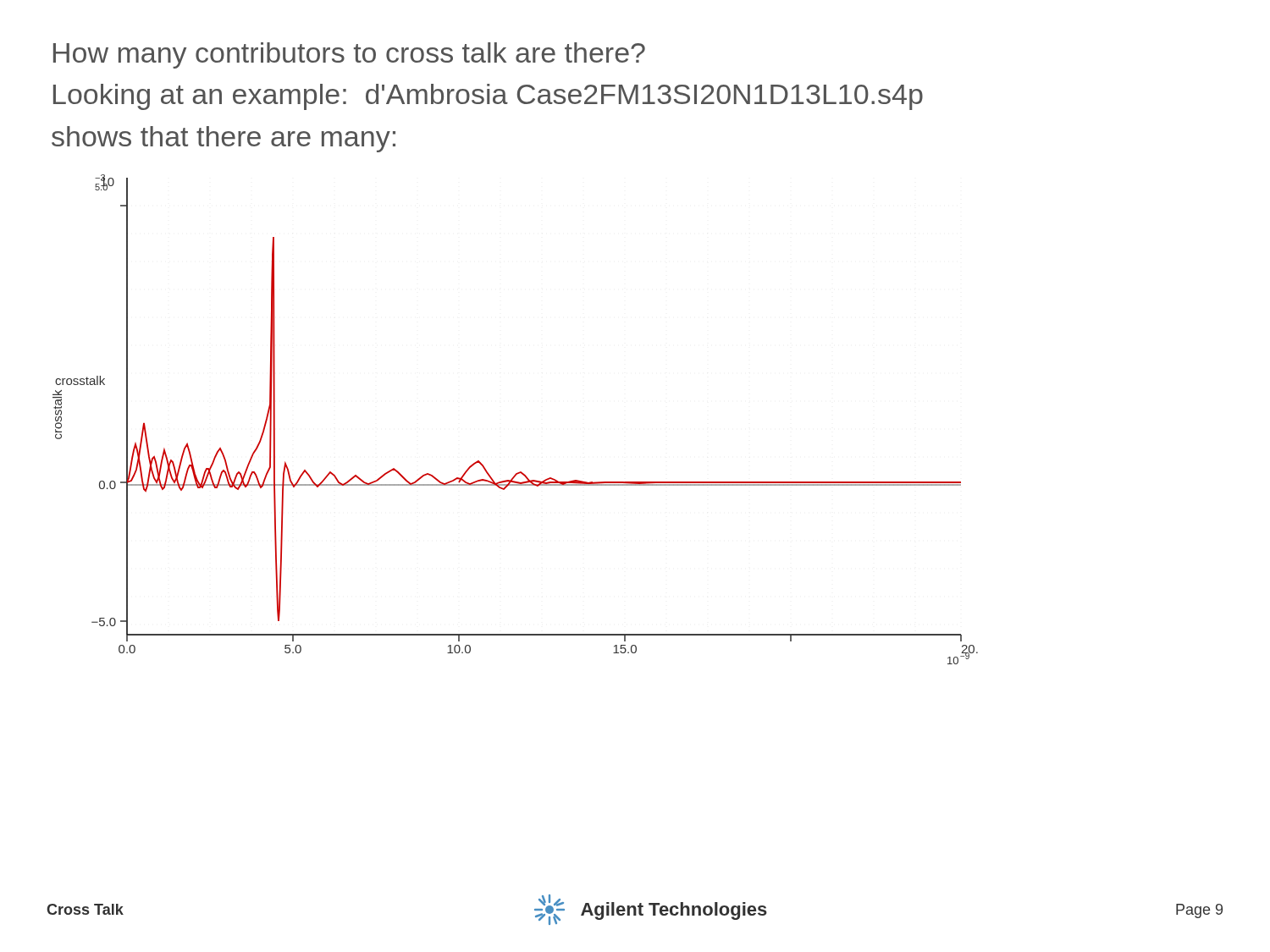Click on the element starting "How many contributors to cross talk are there?"
1270x952 pixels.
[487, 94]
